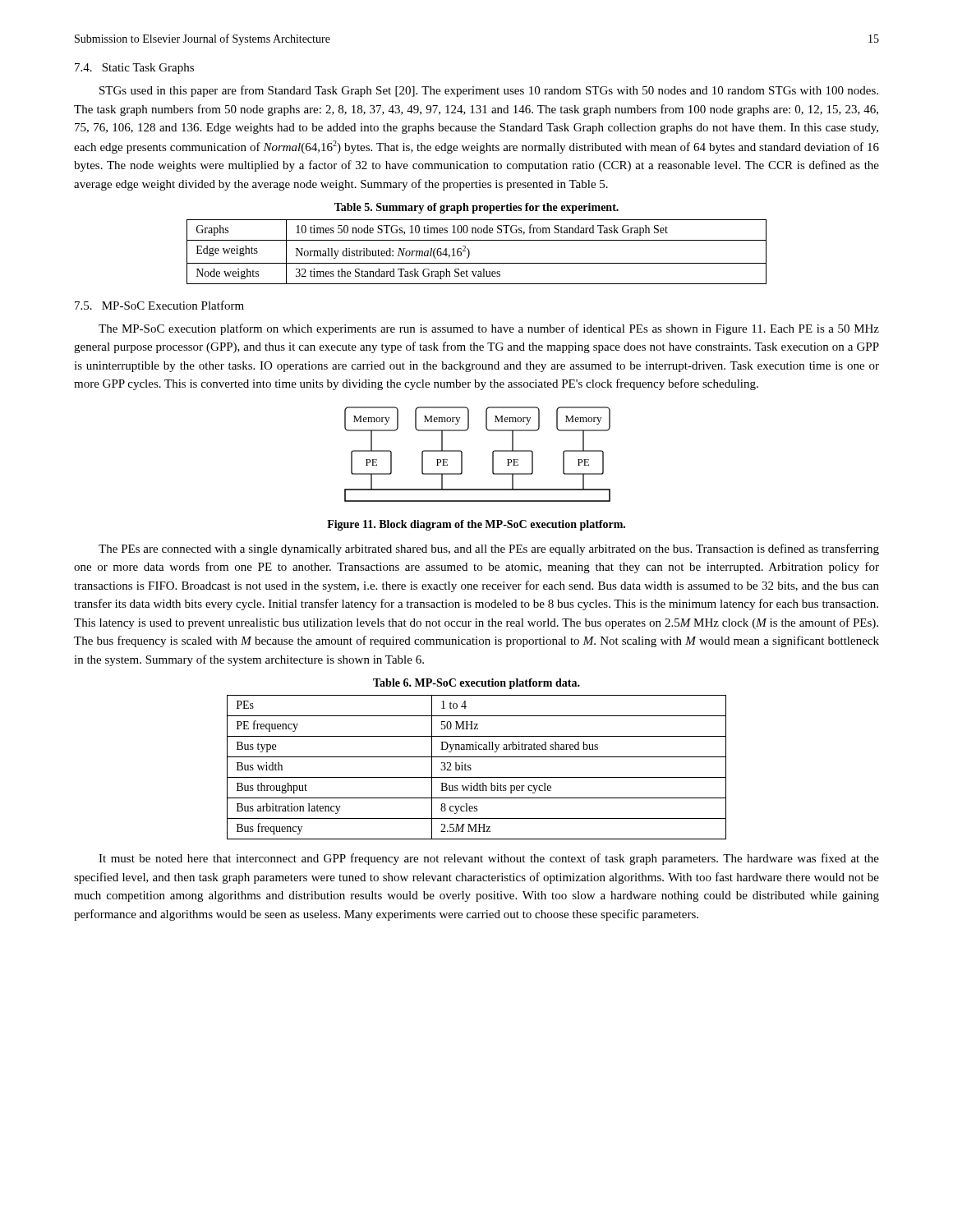The height and width of the screenshot is (1232, 953).
Task: Find the block on this page that starts "STGs used in this paper"
Action: click(476, 137)
